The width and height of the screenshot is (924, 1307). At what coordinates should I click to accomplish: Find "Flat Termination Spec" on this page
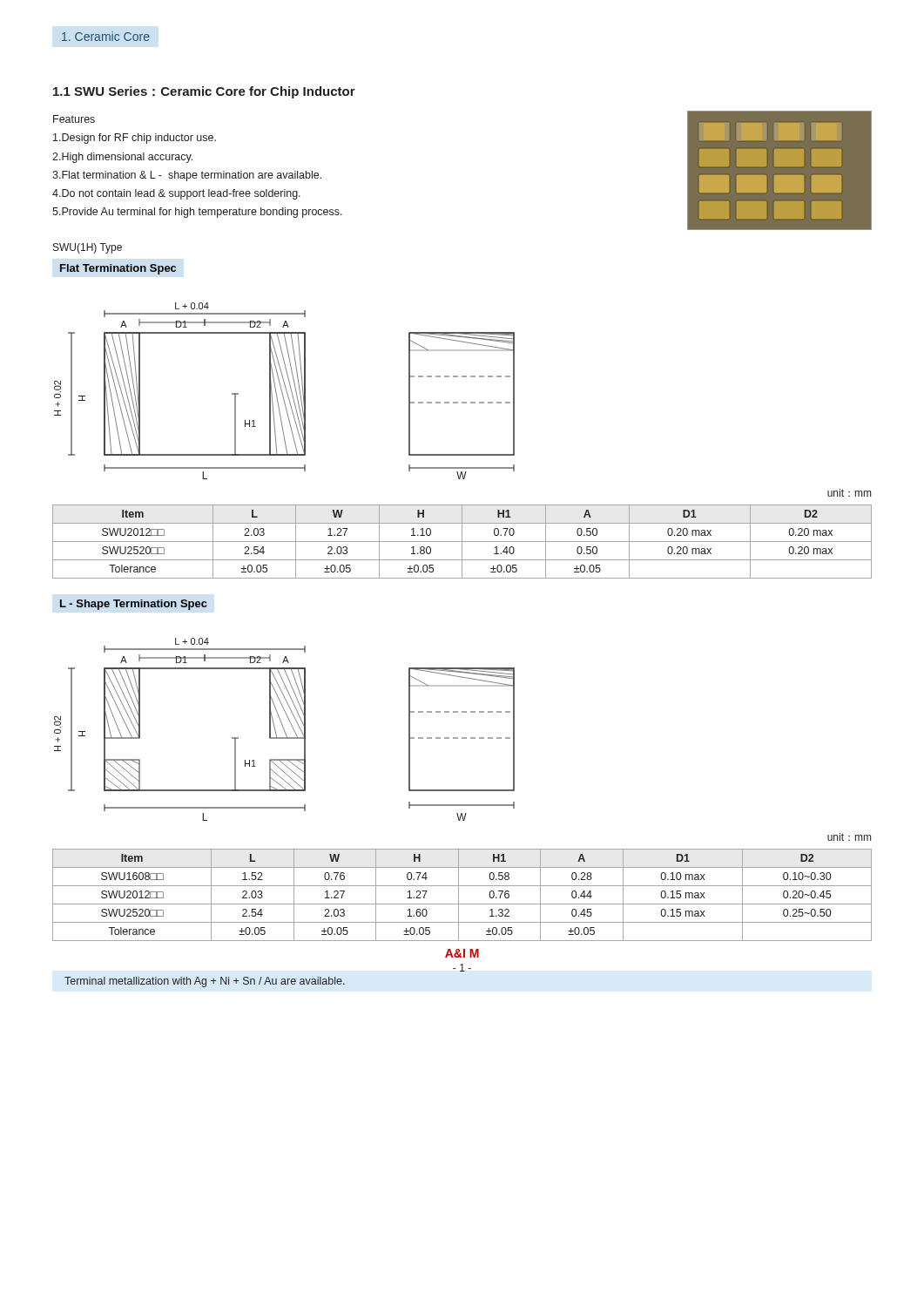coord(118,268)
